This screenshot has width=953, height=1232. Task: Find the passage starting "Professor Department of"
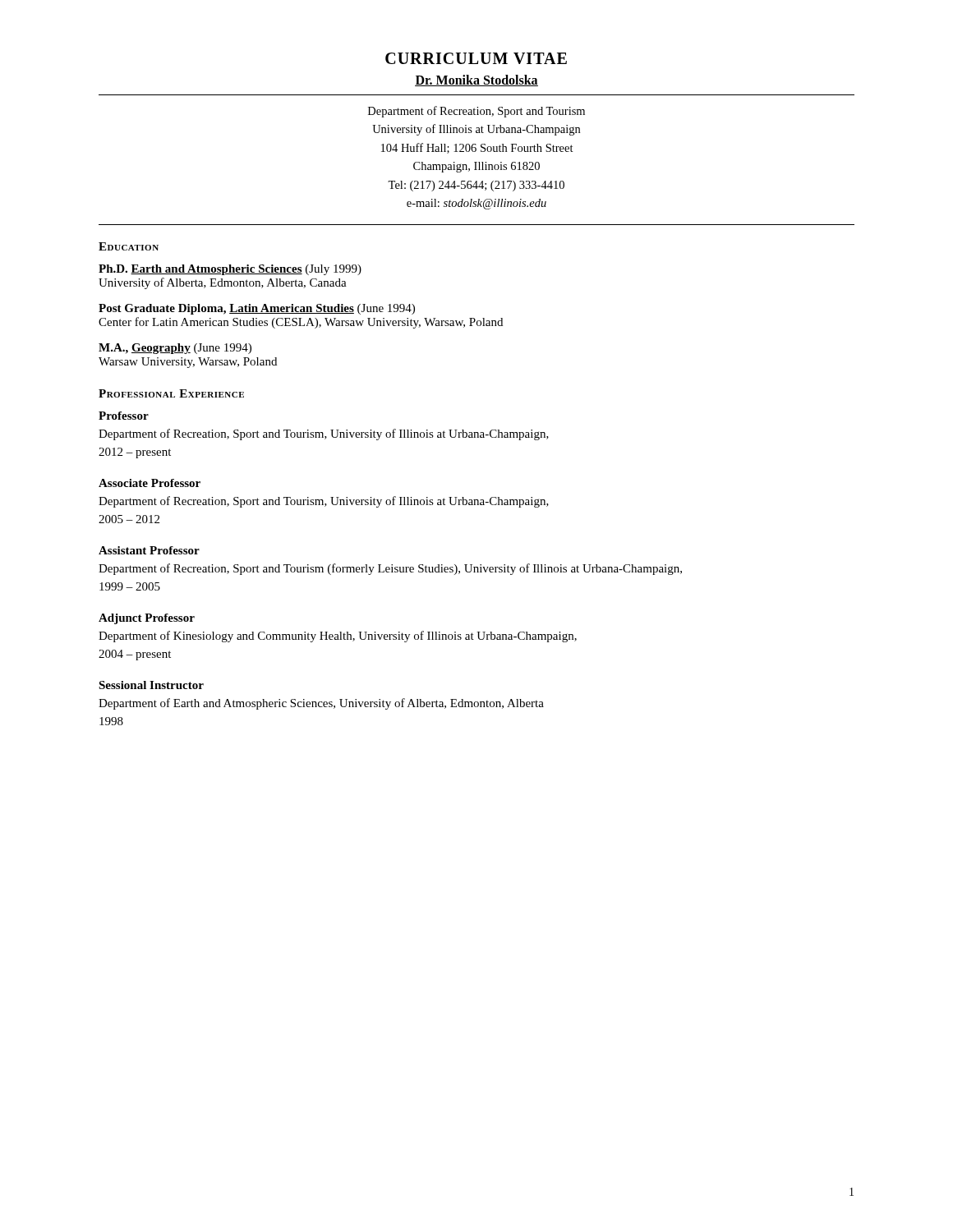[476, 435]
